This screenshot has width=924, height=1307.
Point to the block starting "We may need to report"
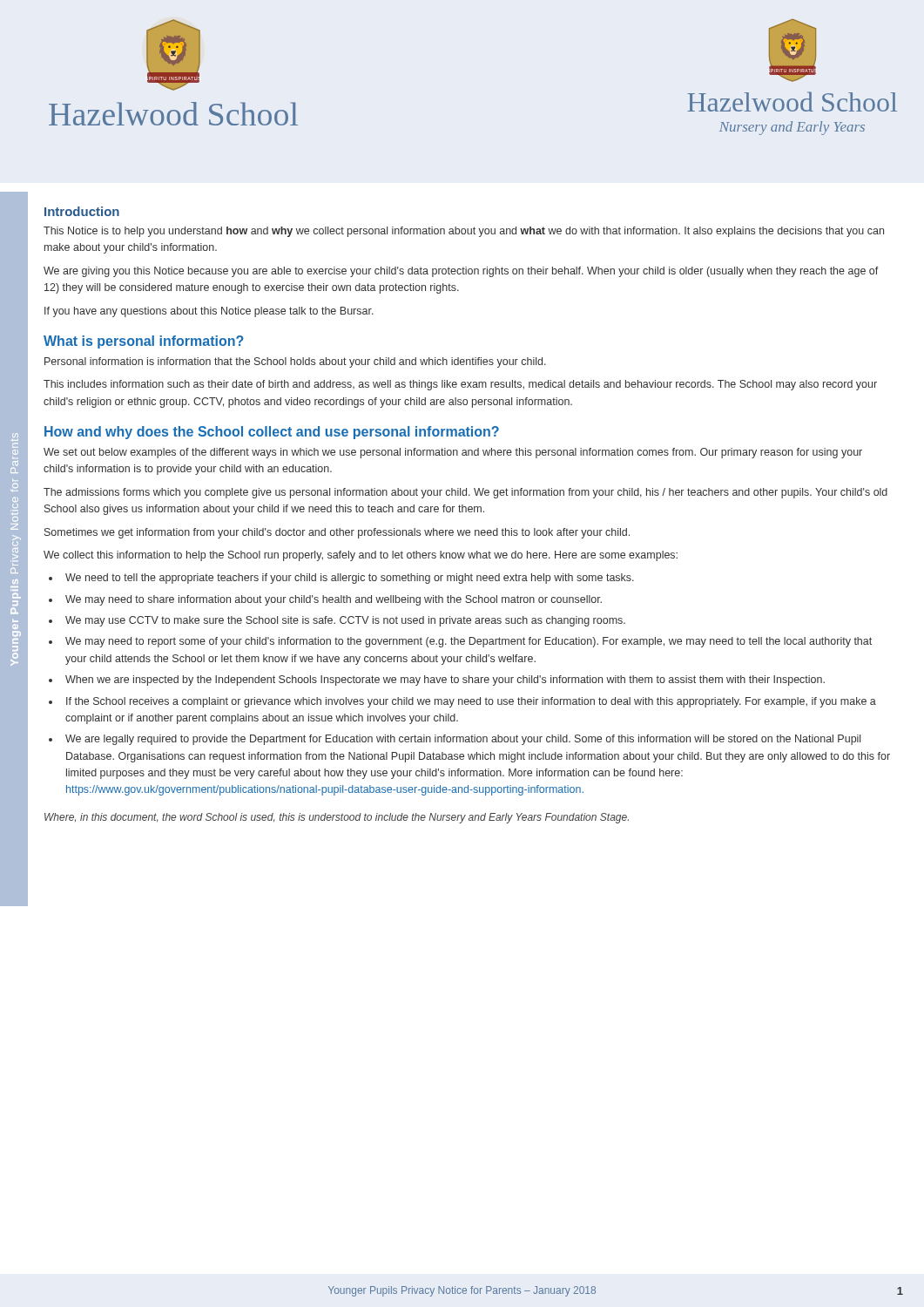(x=469, y=650)
